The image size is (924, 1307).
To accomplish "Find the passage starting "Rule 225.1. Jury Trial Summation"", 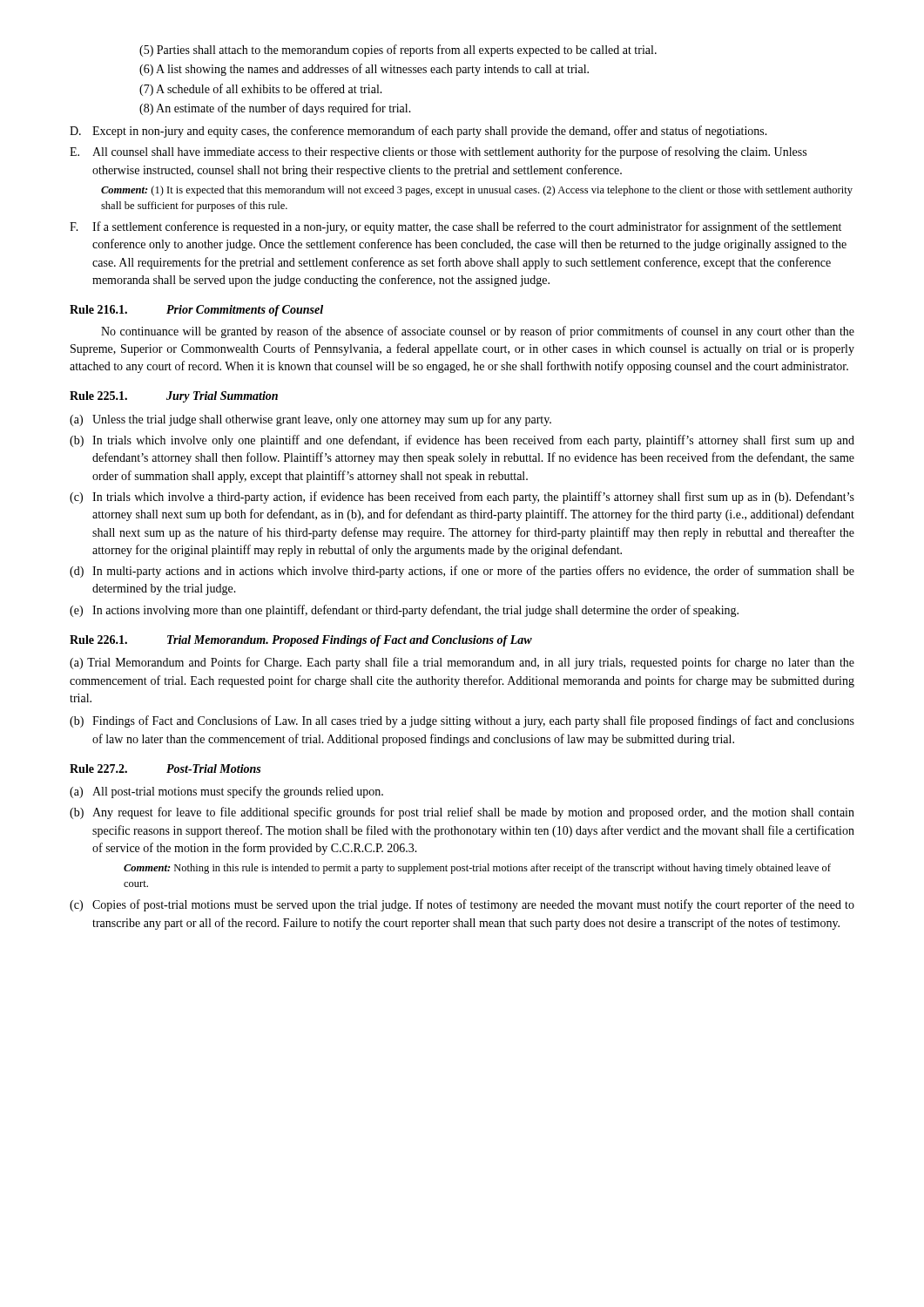I will click(174, 397).
